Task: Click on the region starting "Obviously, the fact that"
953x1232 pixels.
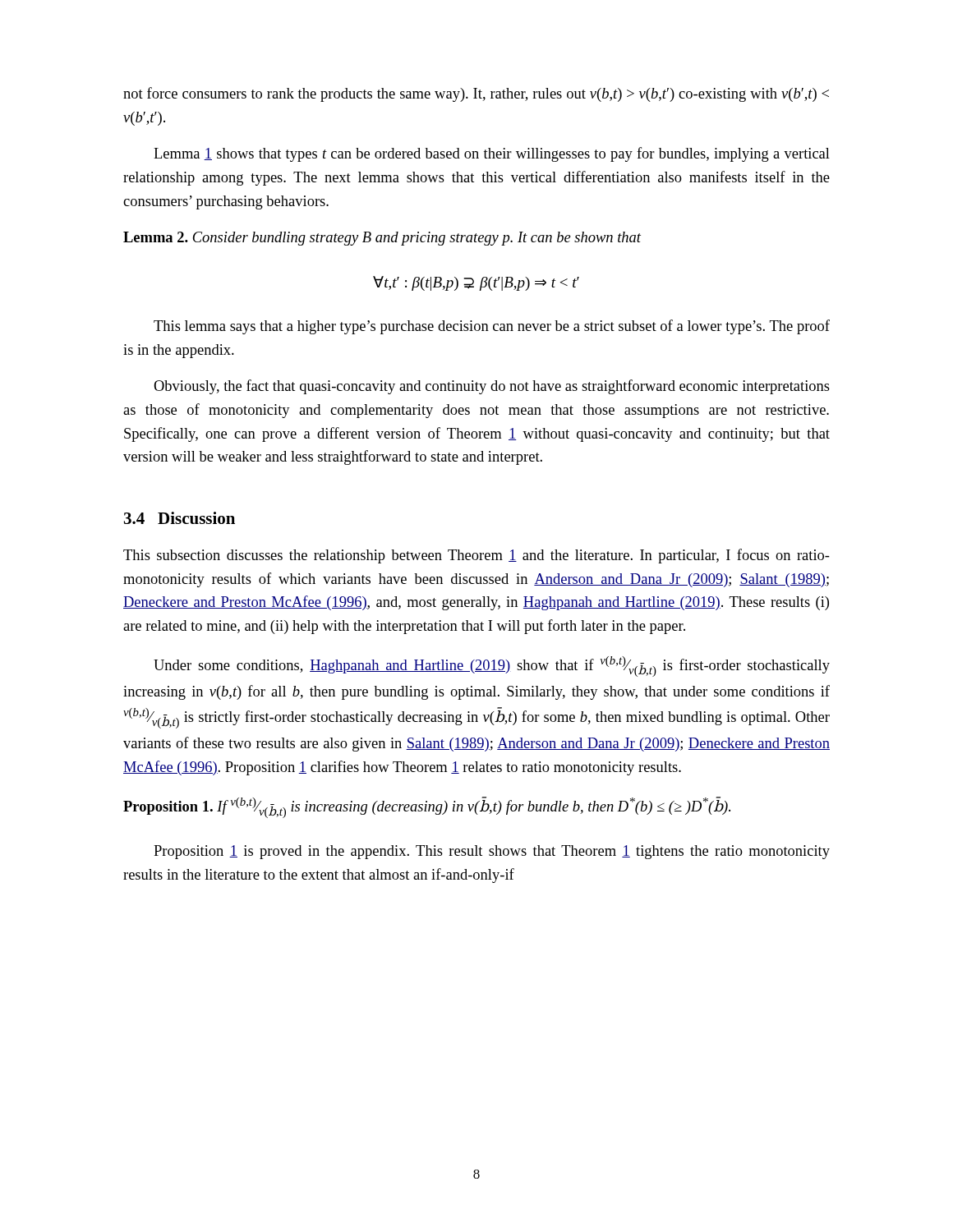Action: pos(476,422)
